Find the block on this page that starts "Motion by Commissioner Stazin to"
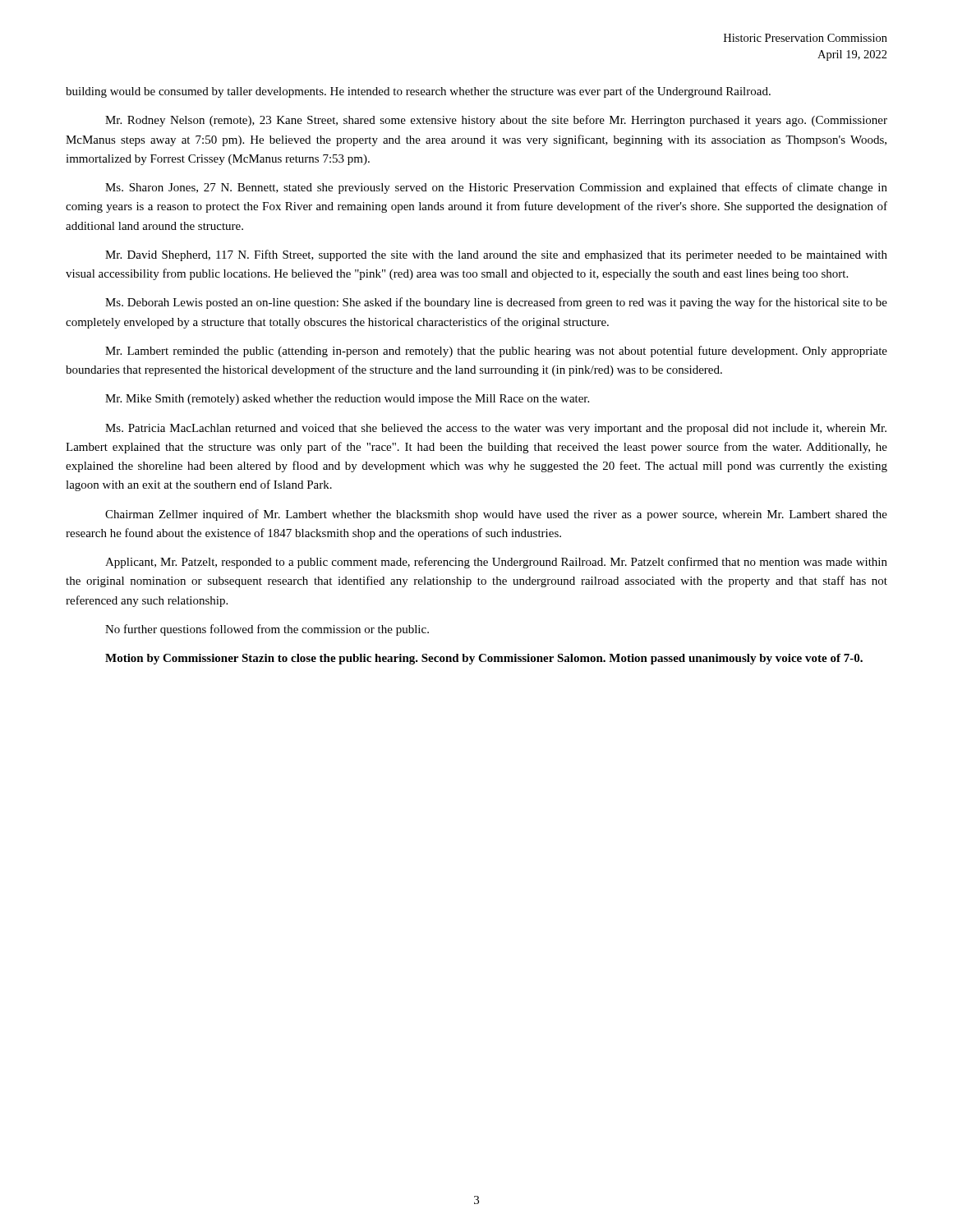The height and width of the screenshot is (1232, 953). (x=476, y=658)
